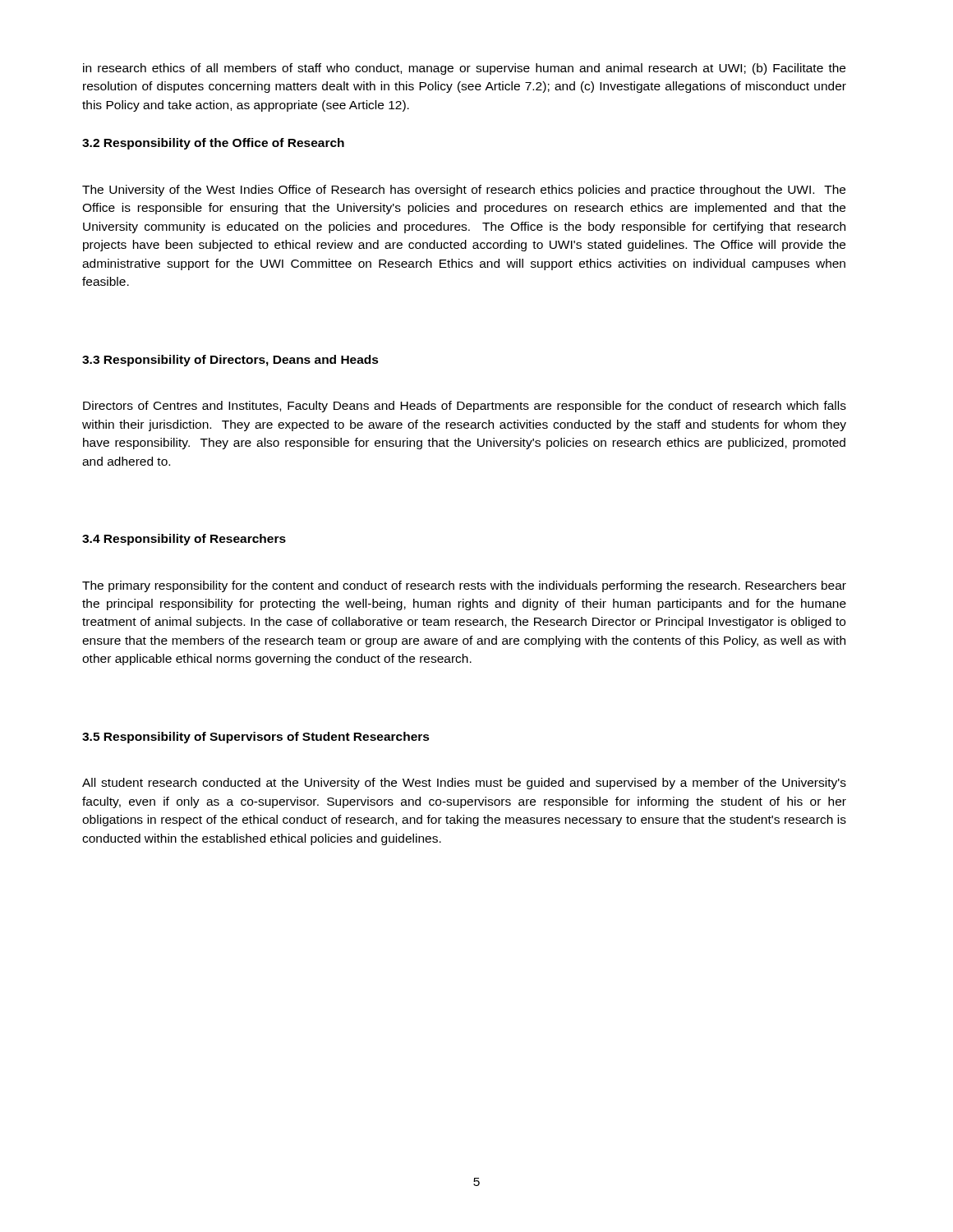Point to the element starting "The primary responsibility for"

click(464, 622)
